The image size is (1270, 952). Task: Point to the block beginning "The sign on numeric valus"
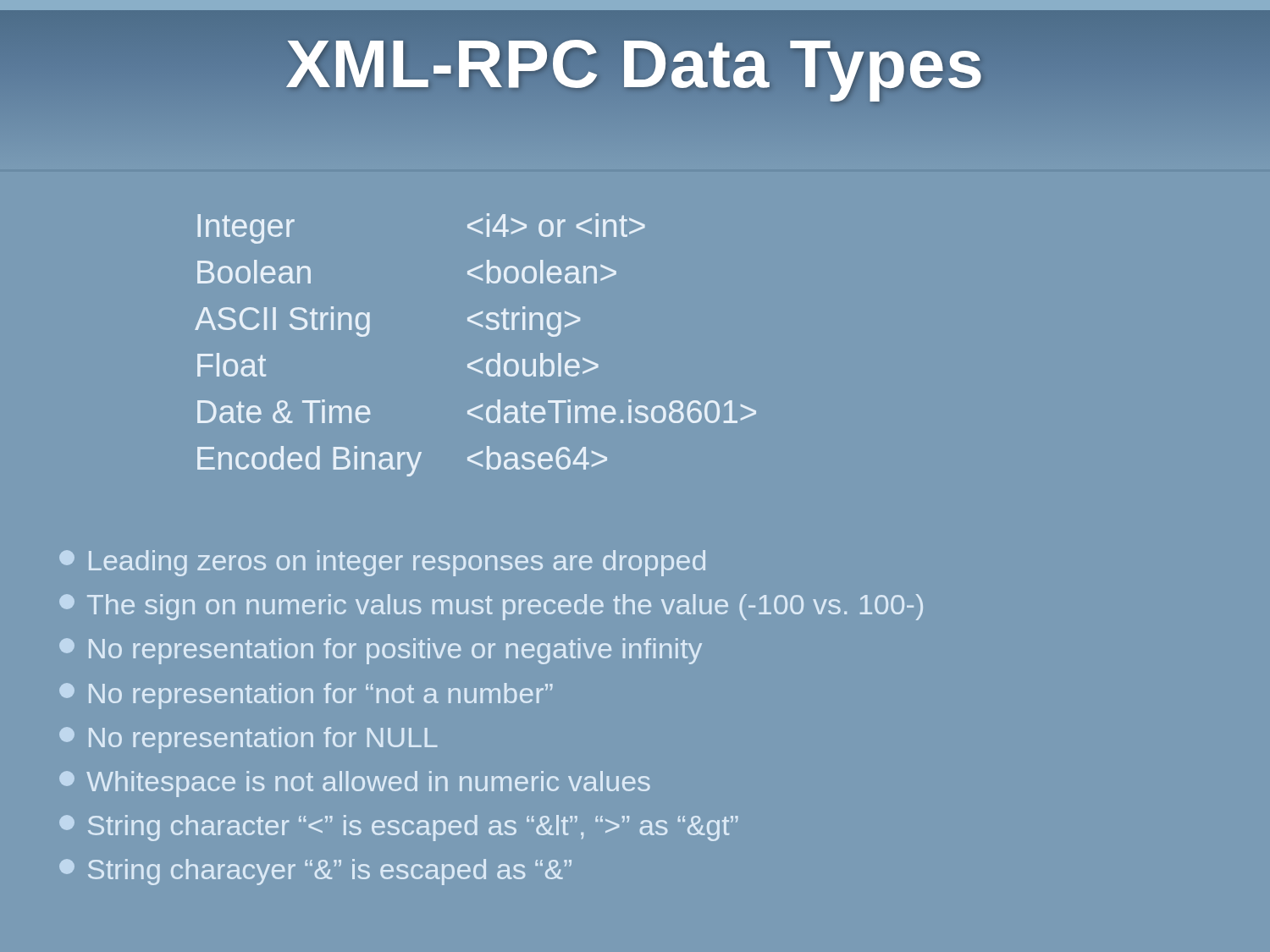(x=492, y=604)
